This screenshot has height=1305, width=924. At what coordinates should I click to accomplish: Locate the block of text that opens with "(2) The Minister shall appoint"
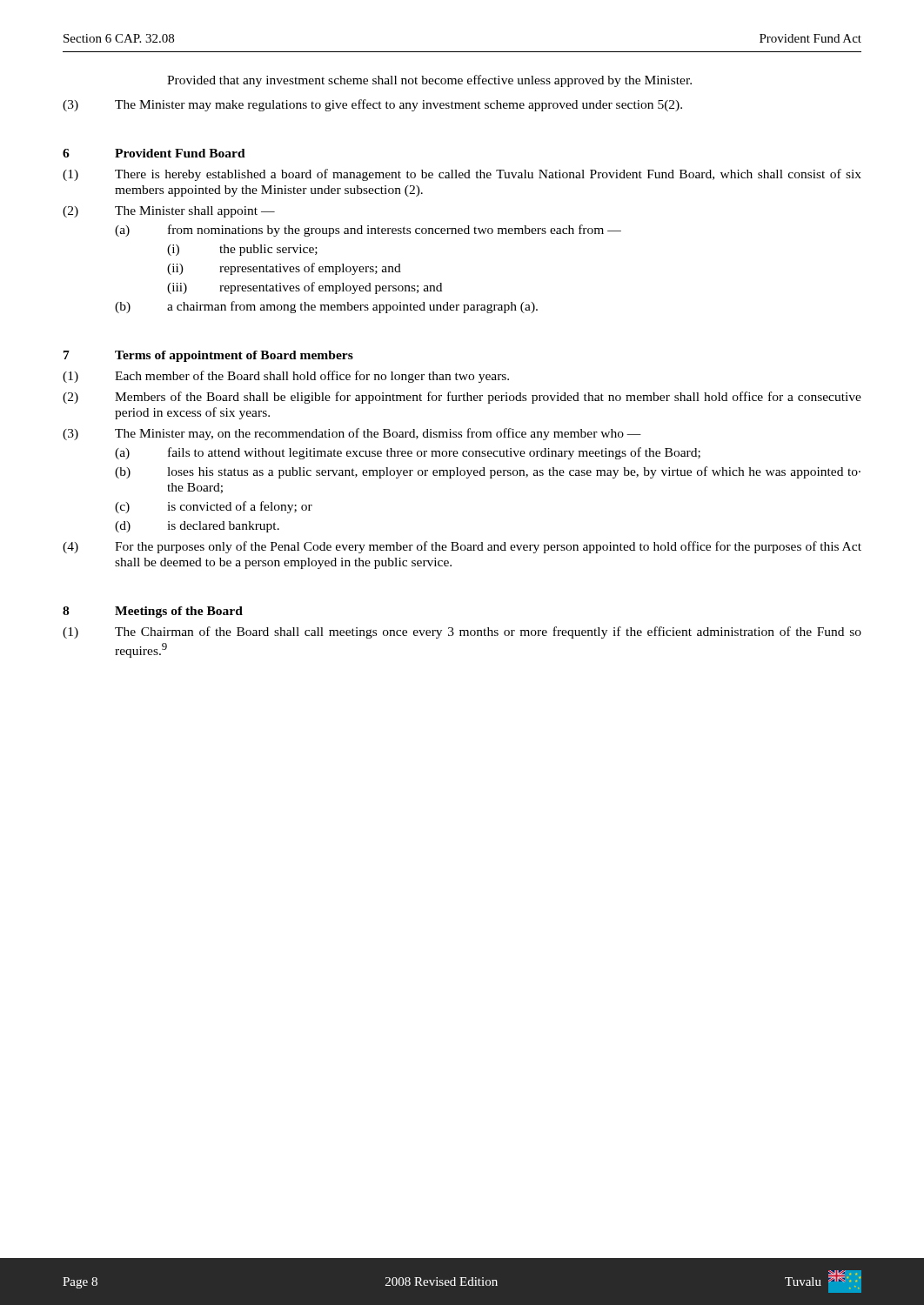[169, 212]
